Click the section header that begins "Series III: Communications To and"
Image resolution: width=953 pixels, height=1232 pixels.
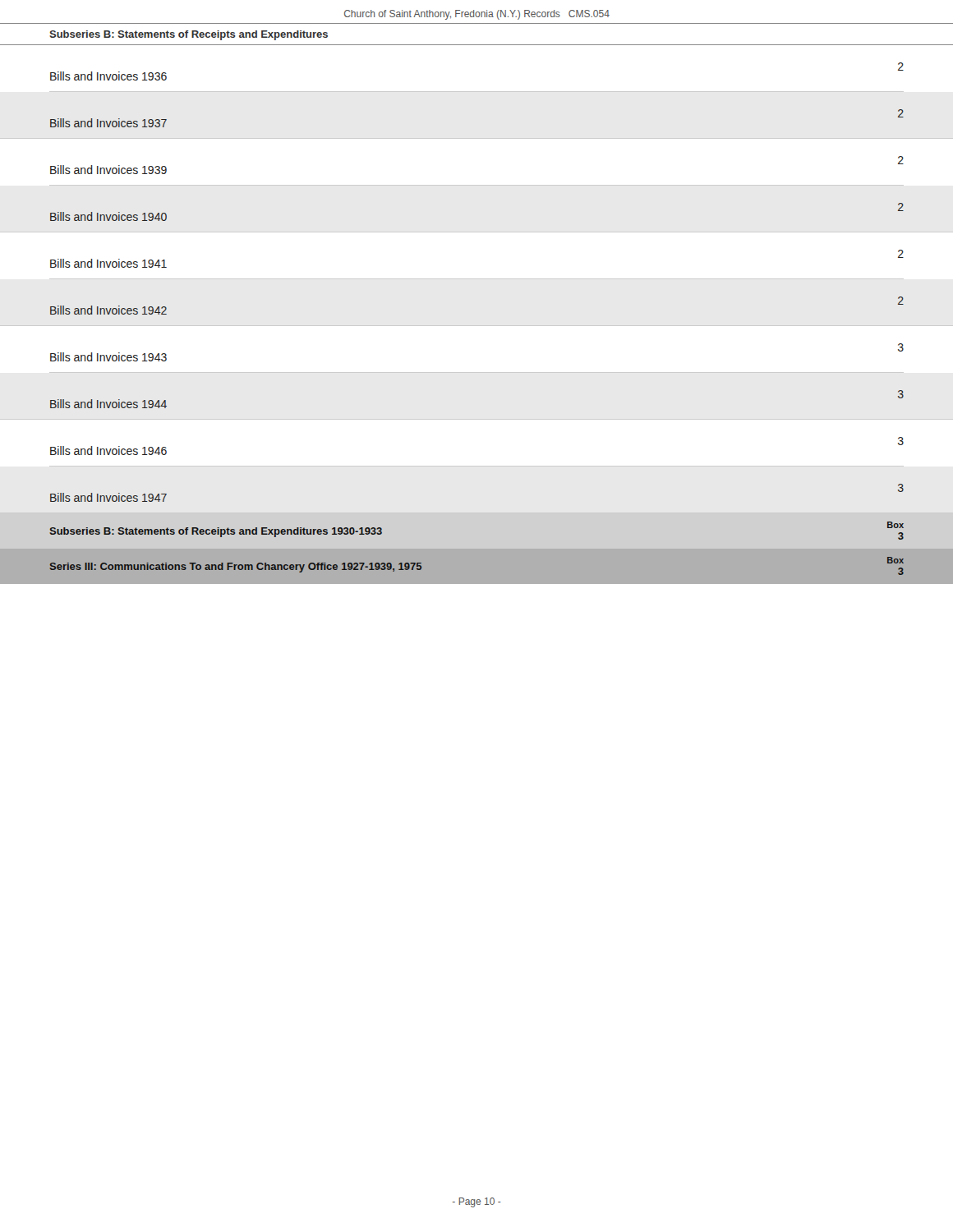(x=235, y=565)
